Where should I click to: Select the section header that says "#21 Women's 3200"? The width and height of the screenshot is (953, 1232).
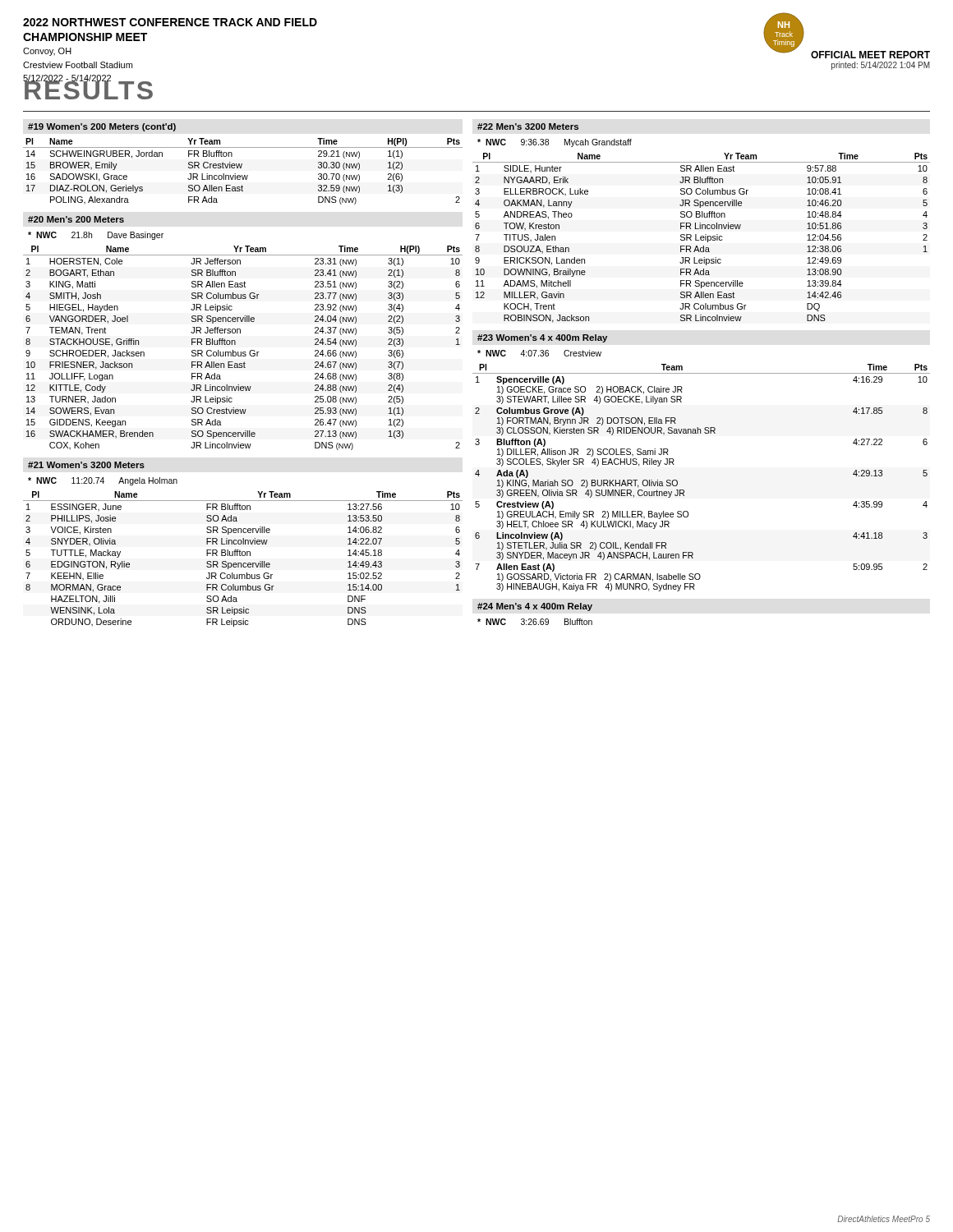coord(86,465)
